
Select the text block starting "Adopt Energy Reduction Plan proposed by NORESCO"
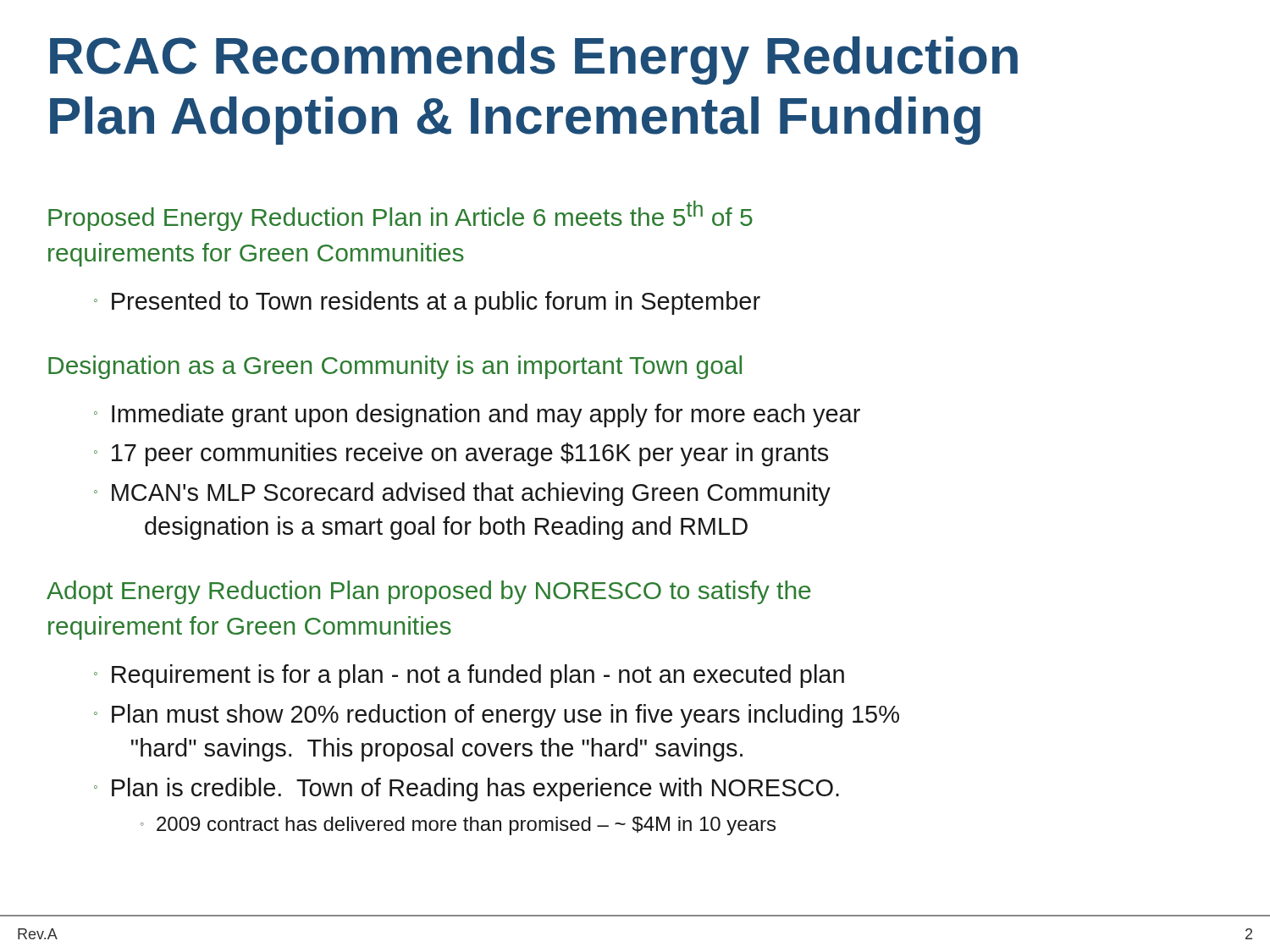tap(429, 608)
